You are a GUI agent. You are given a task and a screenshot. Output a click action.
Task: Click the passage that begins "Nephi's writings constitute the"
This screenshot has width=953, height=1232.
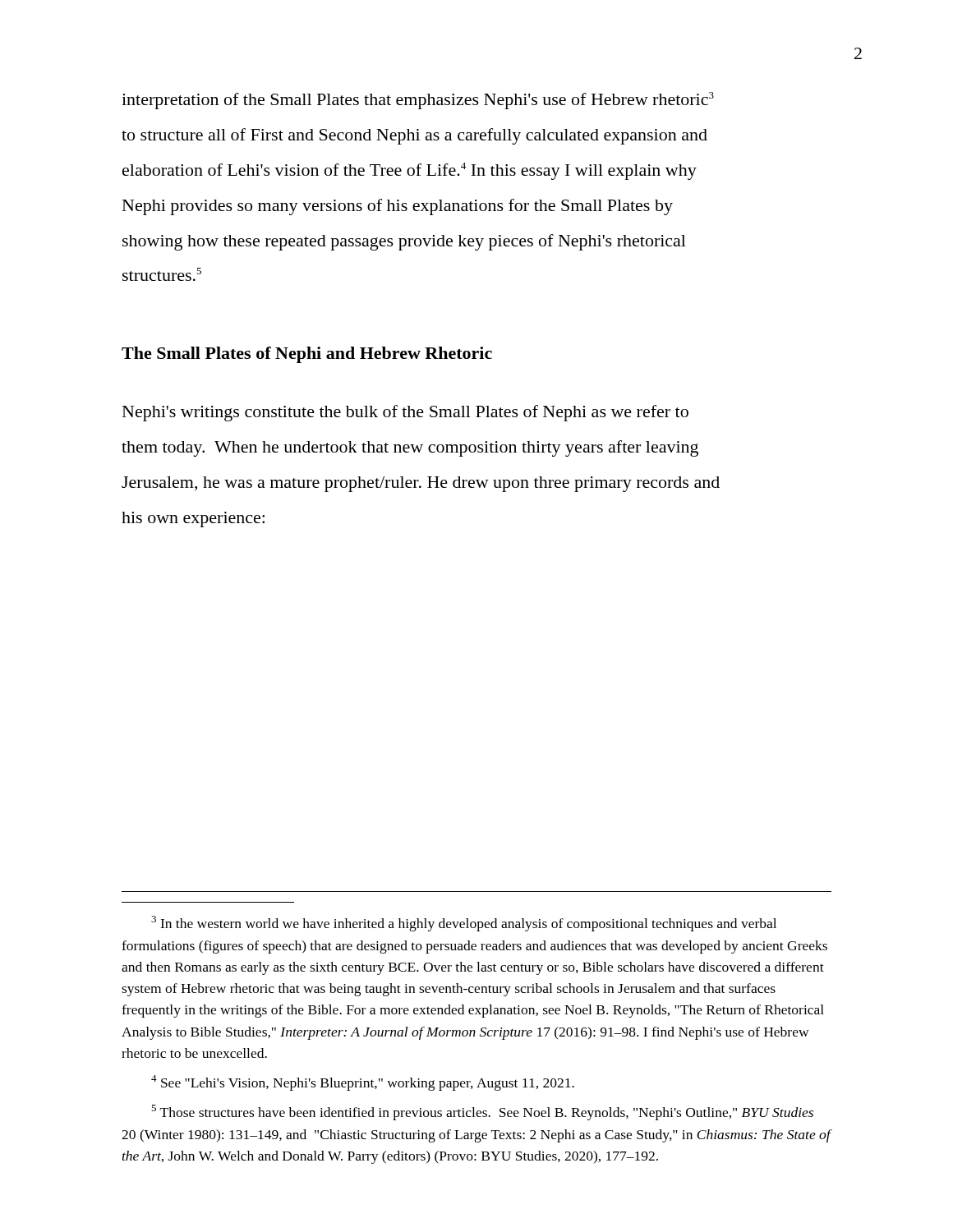click(405, 413)
